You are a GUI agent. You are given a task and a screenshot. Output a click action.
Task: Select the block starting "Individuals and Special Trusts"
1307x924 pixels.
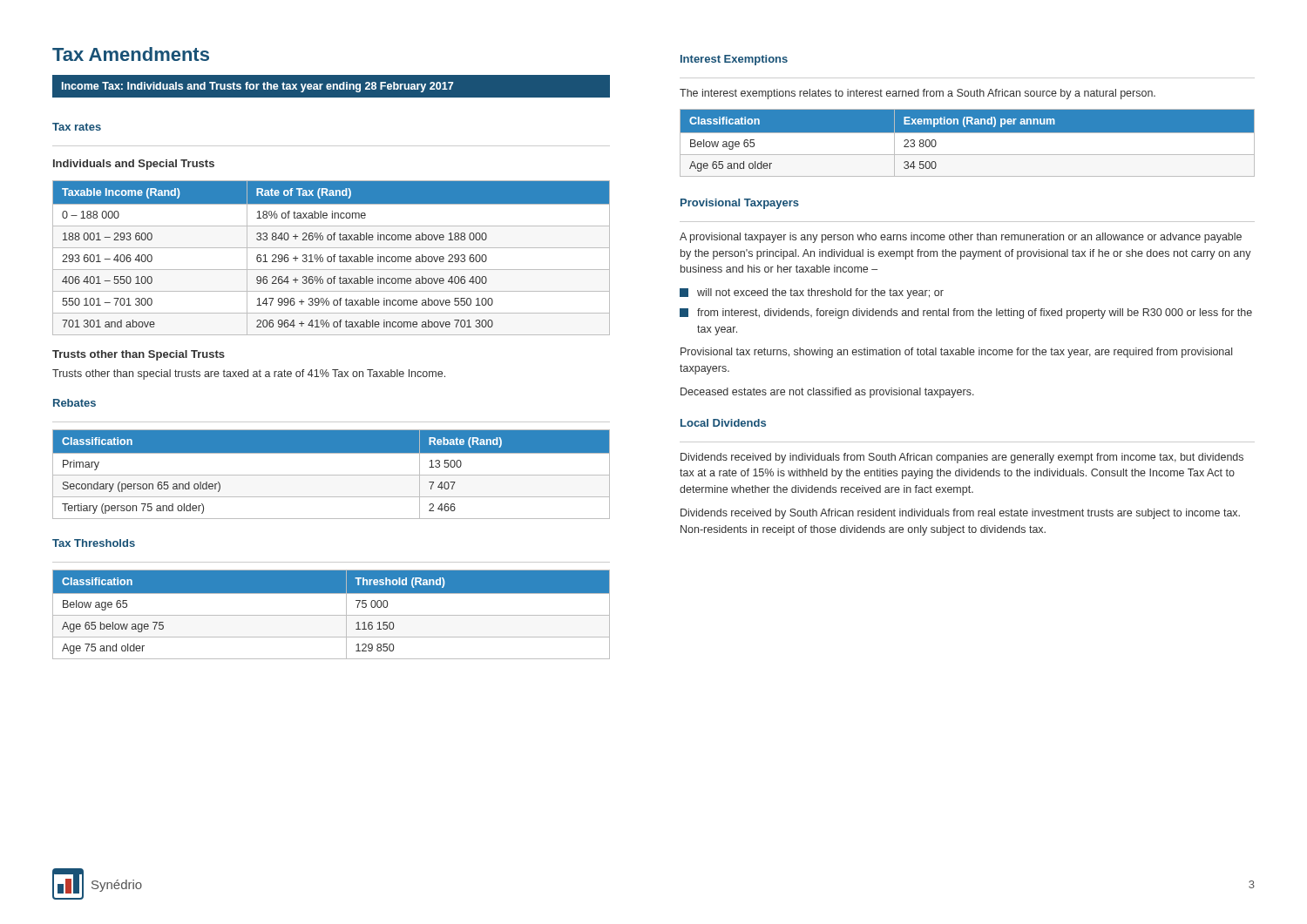pyautogui.click(x=134, y=163)
